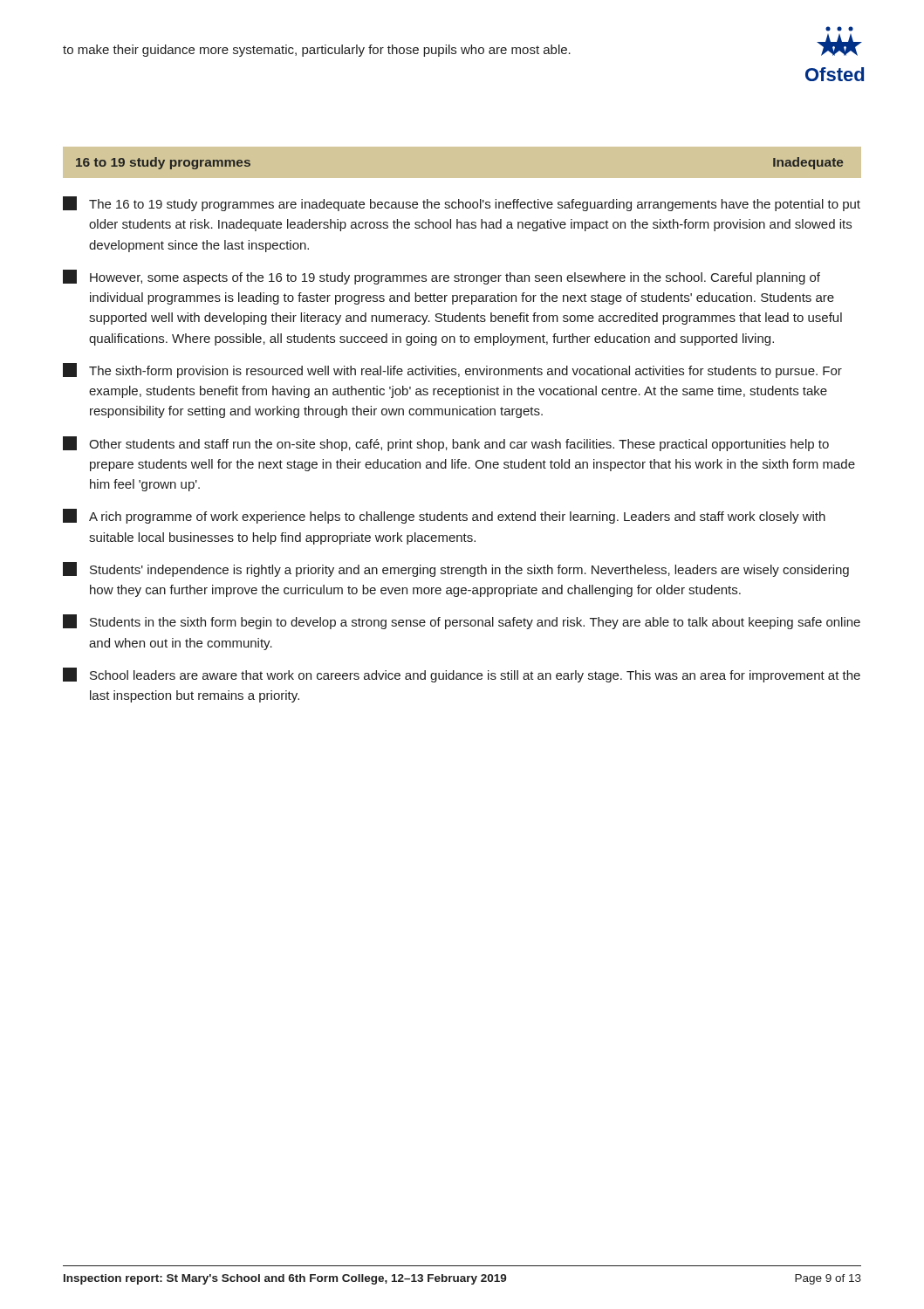Select the list item with the text "Other students and staff"
The width and height of the screenshot is (924, 1309).
pos(462,464)
